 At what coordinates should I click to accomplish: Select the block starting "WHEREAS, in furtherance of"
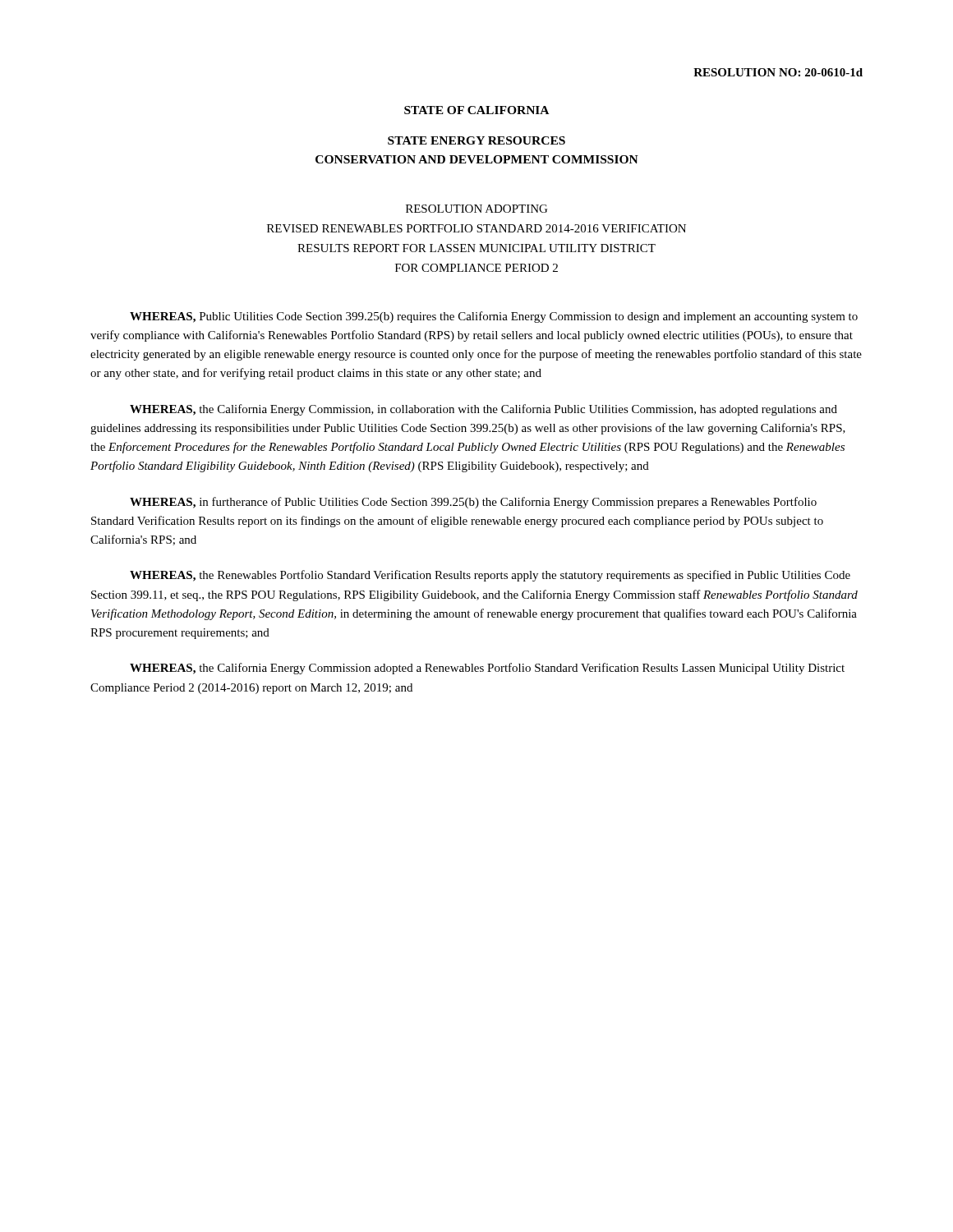click(476, 521)
